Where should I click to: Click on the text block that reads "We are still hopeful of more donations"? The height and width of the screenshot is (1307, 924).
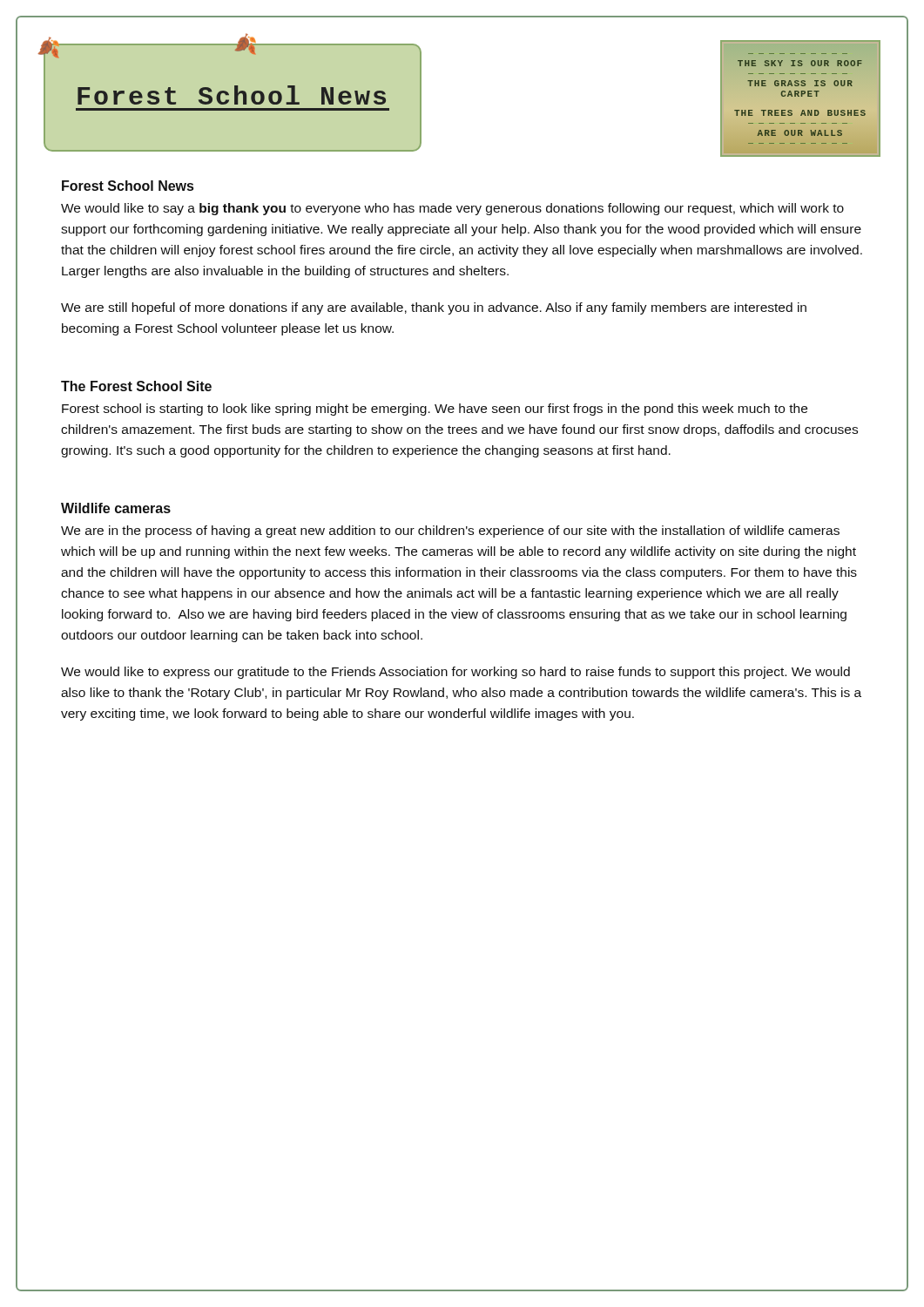click(434, 318)
